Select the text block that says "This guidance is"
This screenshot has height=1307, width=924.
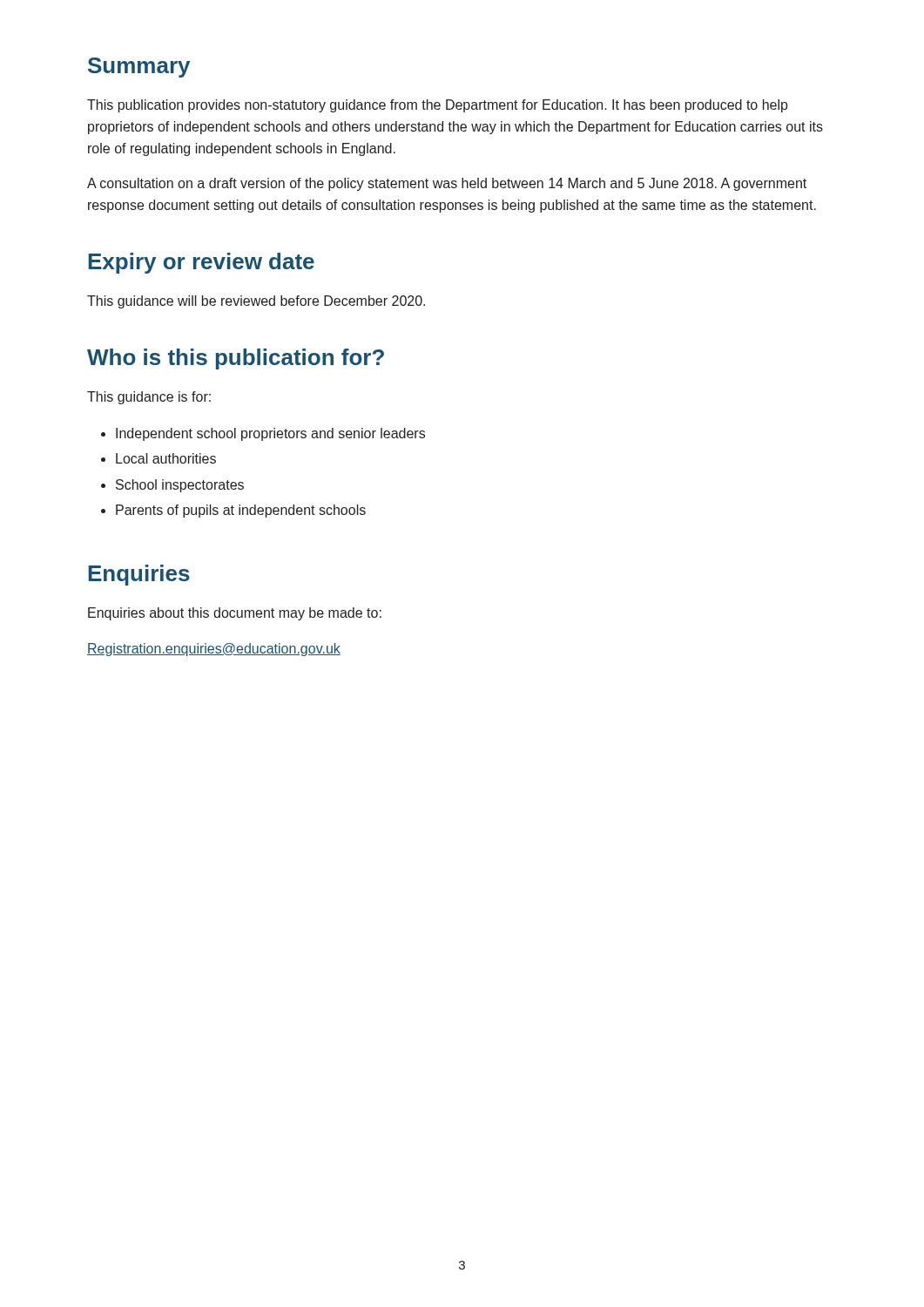coord(149,398)
